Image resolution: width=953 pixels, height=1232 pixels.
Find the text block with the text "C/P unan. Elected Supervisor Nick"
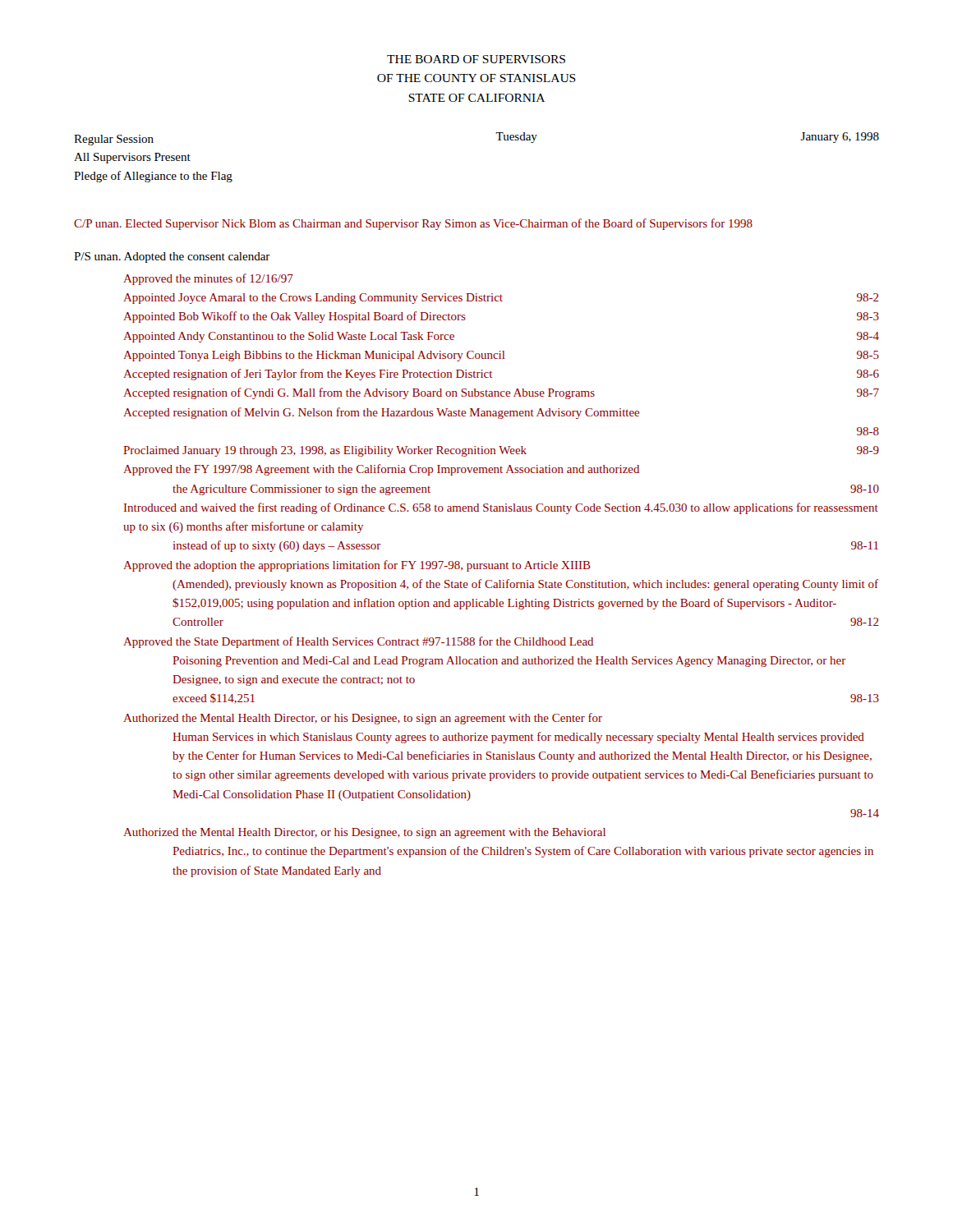tap(413, 224)
